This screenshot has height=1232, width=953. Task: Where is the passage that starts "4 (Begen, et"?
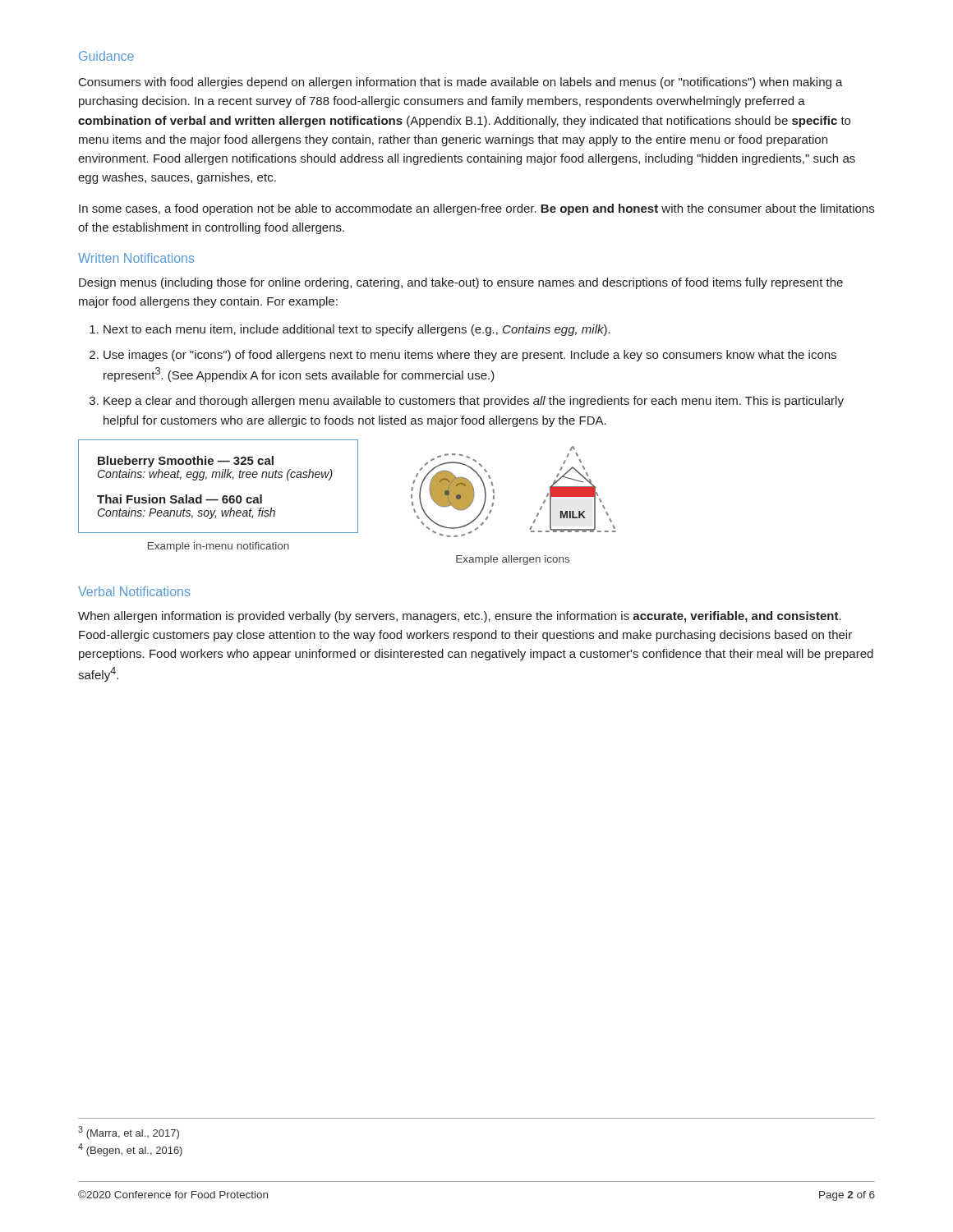pos(130,1149)
